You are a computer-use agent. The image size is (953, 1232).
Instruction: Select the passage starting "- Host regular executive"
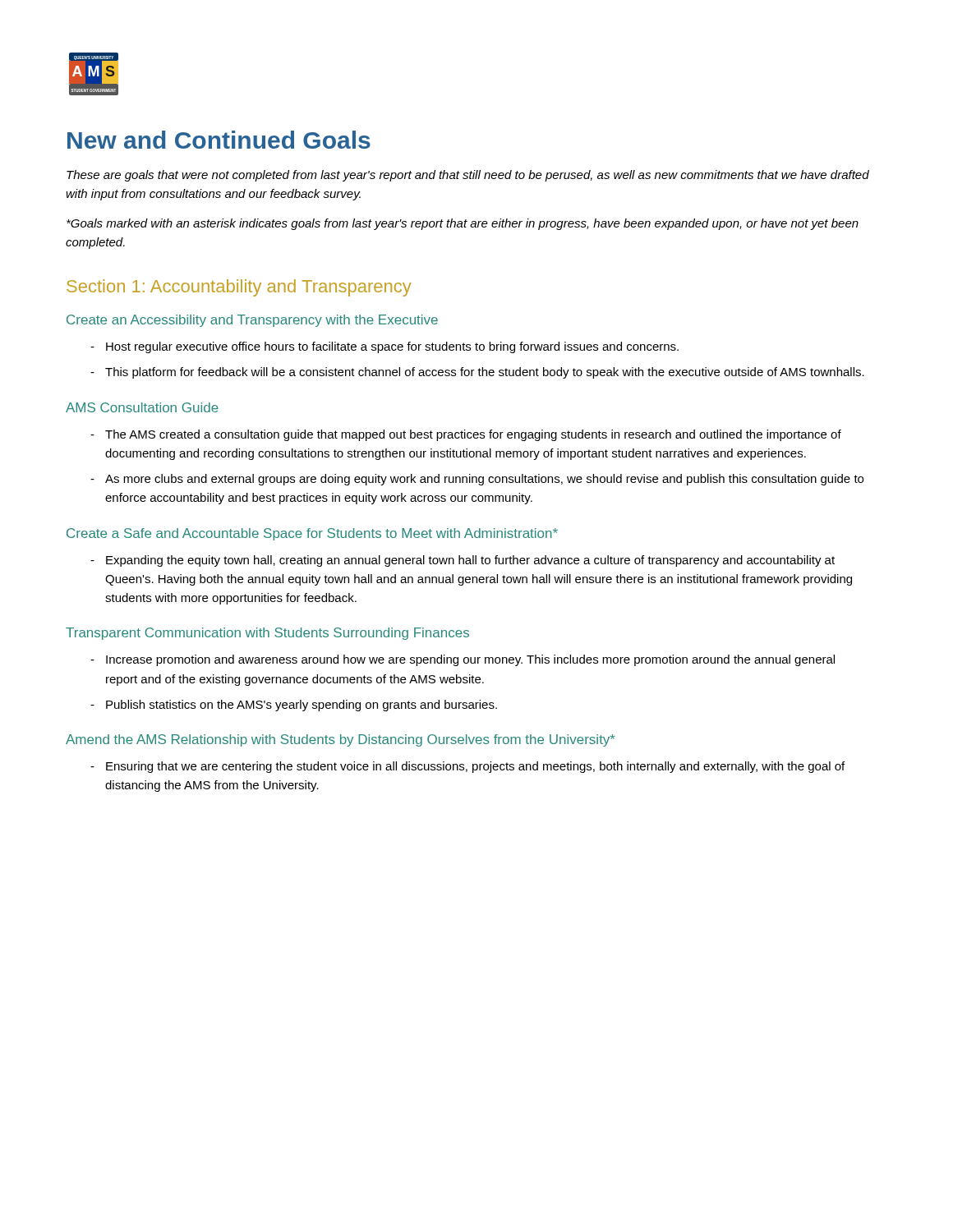point(385,346)
